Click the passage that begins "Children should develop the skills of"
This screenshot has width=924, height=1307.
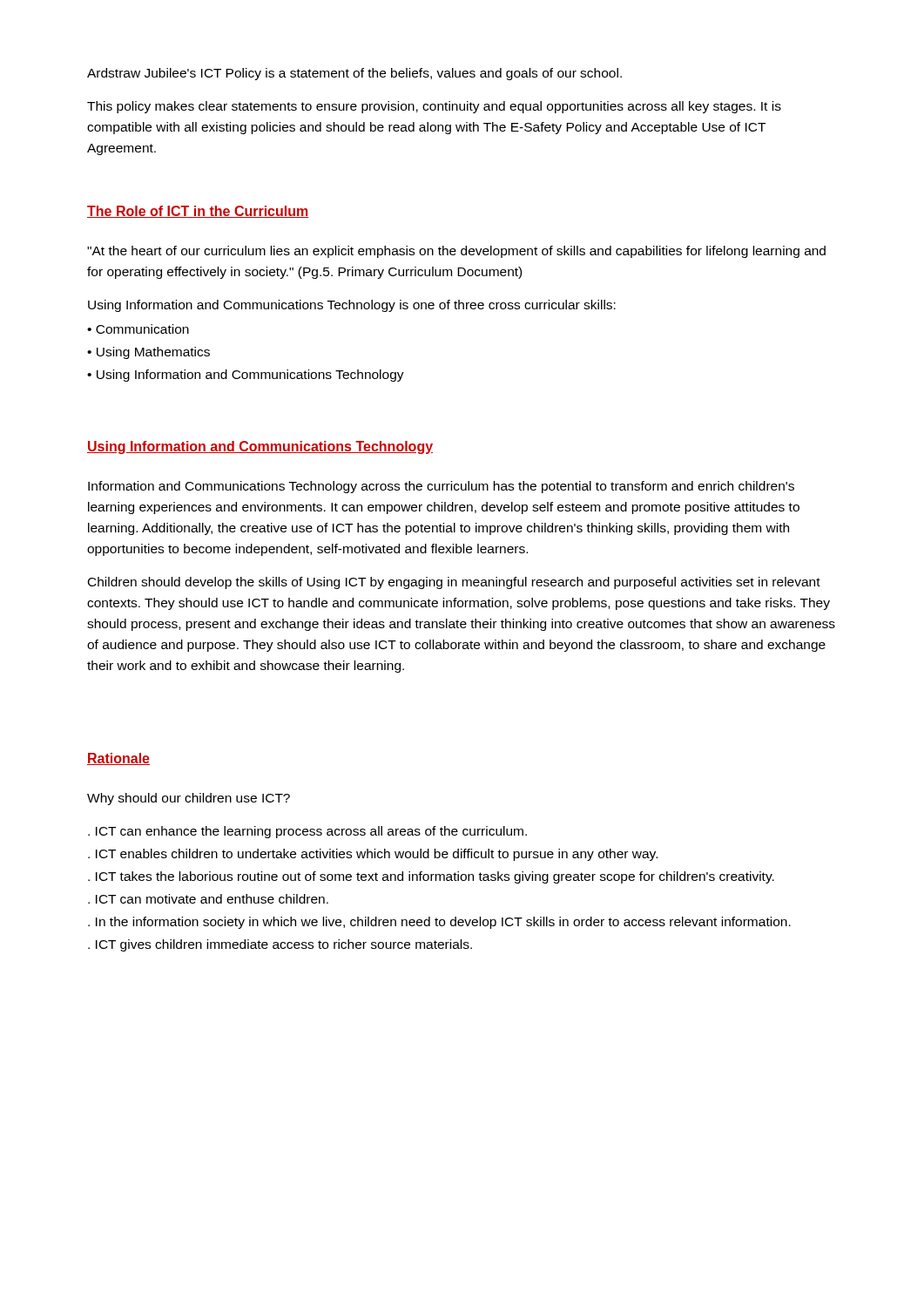point(461,624)
